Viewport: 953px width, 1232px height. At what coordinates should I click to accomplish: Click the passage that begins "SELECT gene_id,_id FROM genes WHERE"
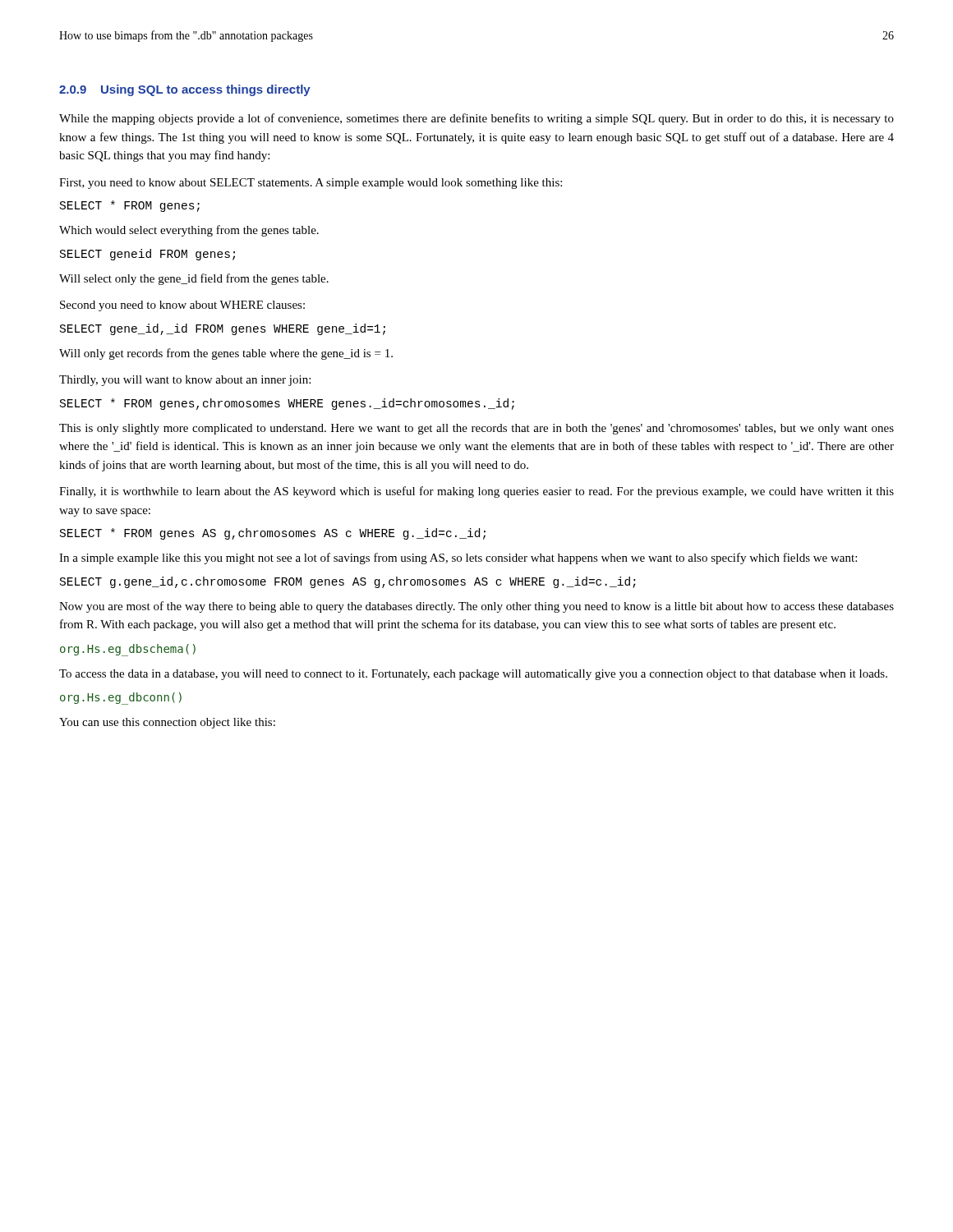coord(224,329)
